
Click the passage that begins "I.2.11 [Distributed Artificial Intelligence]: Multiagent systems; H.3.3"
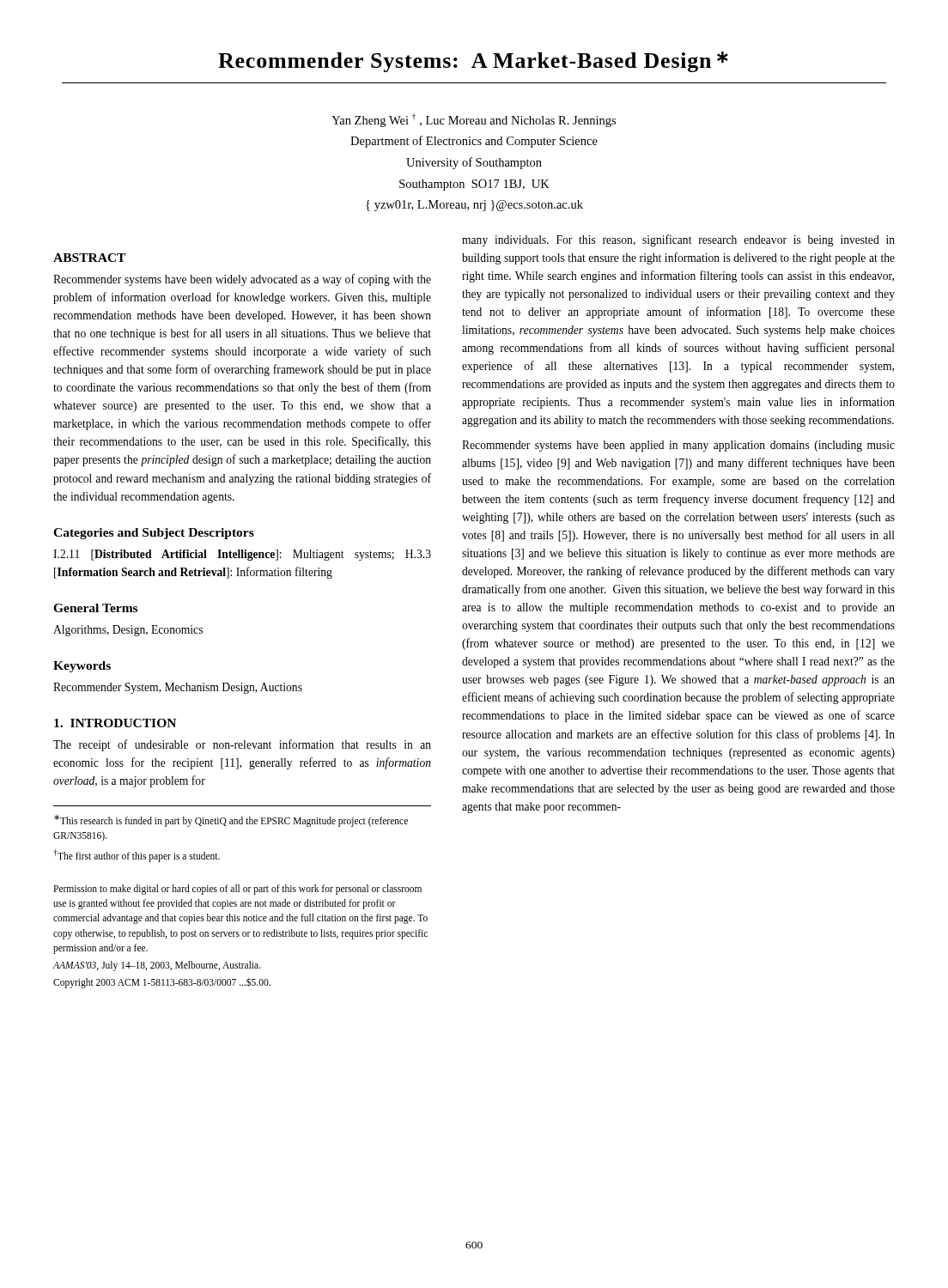[x=242, y=563]
